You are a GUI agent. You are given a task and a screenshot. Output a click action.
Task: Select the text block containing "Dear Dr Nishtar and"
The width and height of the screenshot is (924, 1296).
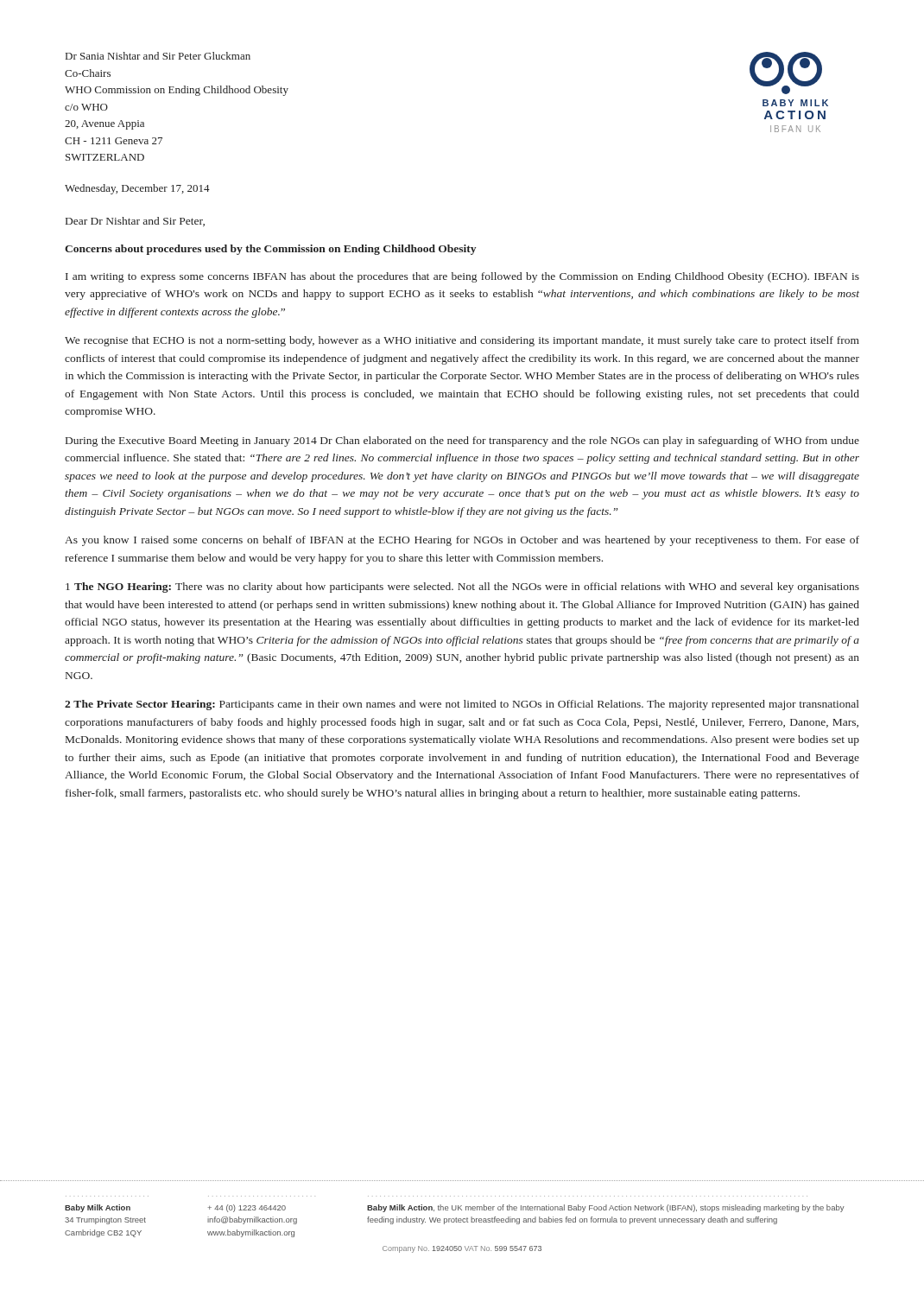point(135,220)
